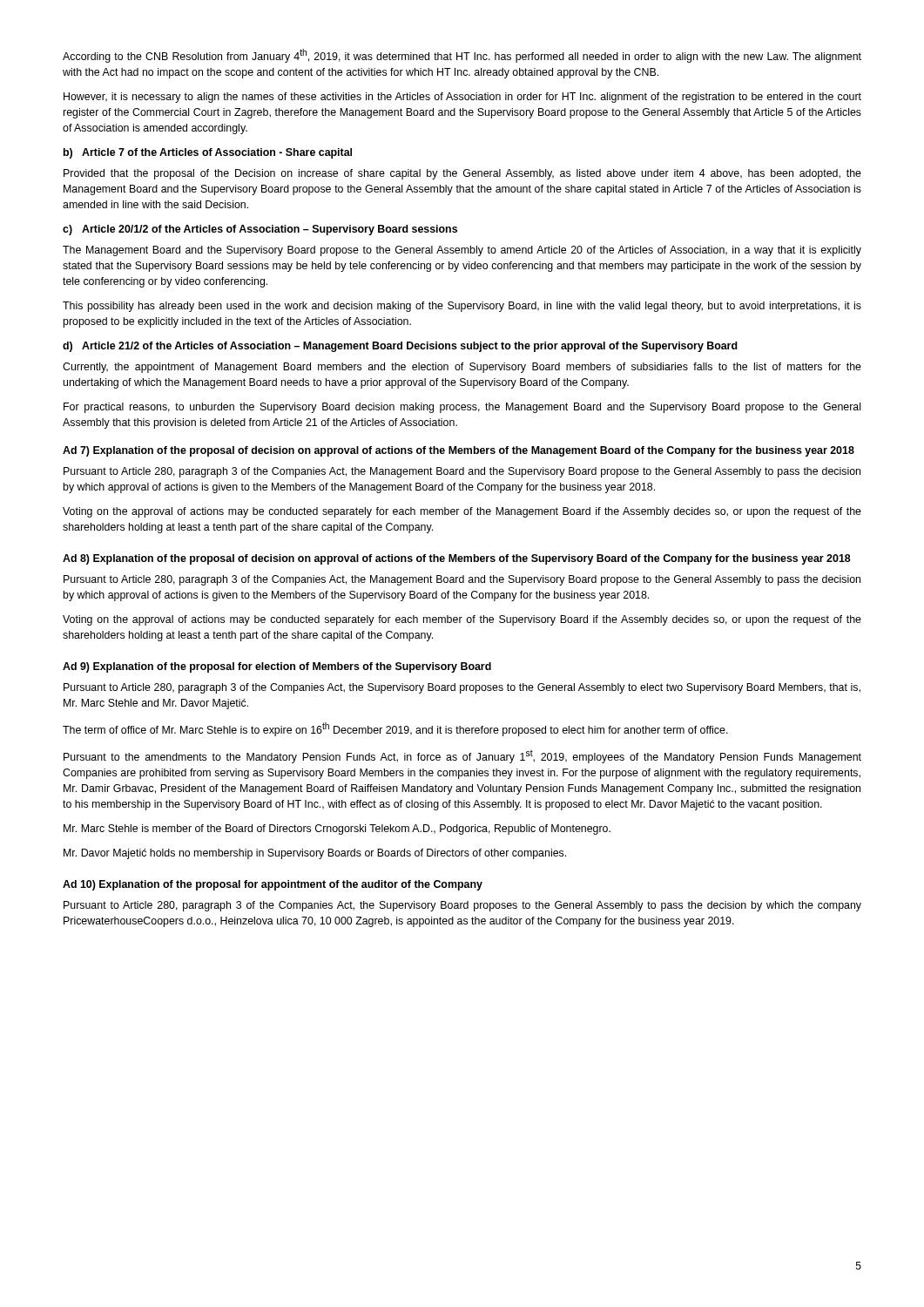Where is the passage that starts "Provided that the"?
Screen dimensions: 1307x924
coord(462,190)
